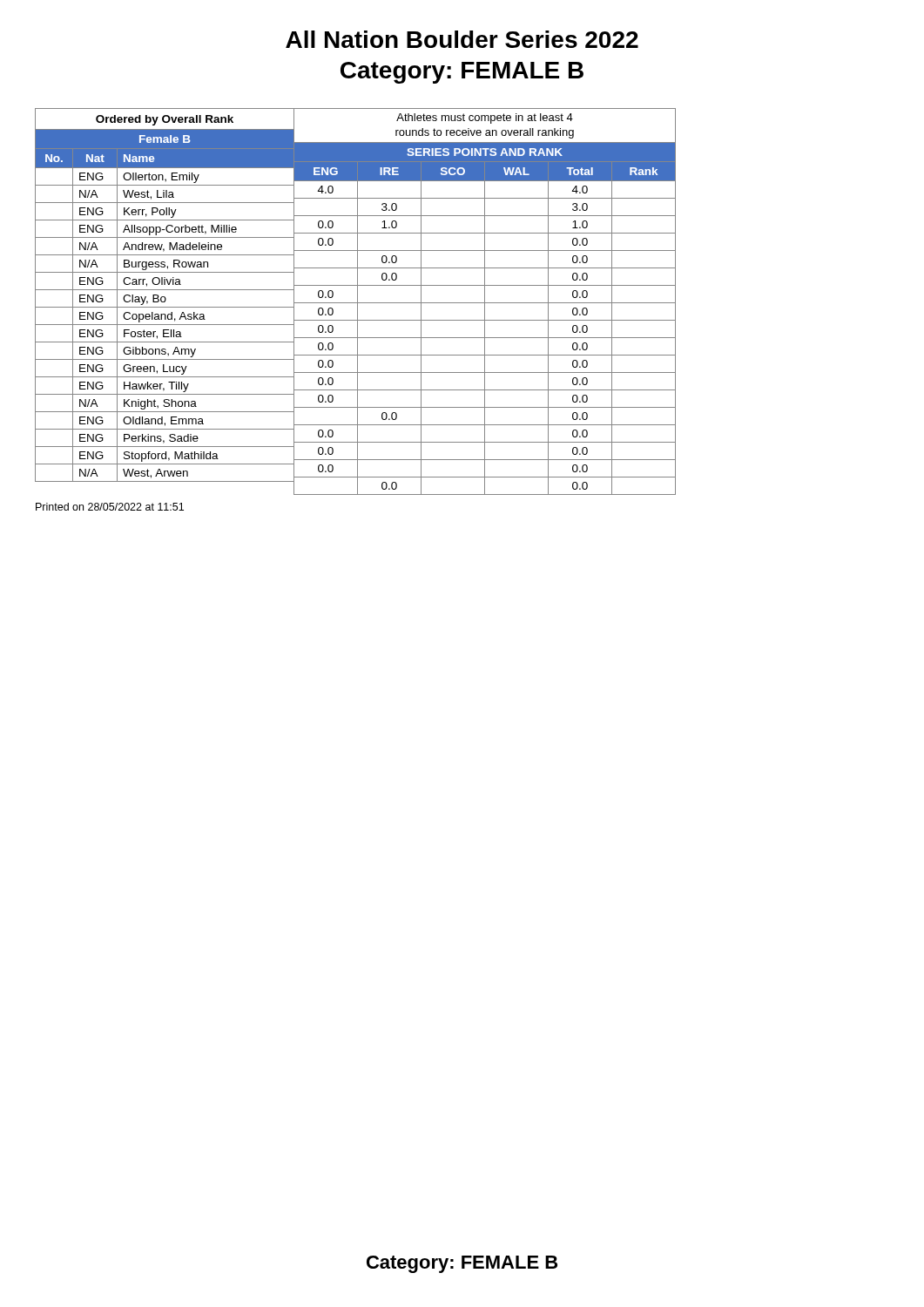Locate the title that opens with "All Nation Boulder Series 2022 Category: FEMALE"

coord(462,55)
